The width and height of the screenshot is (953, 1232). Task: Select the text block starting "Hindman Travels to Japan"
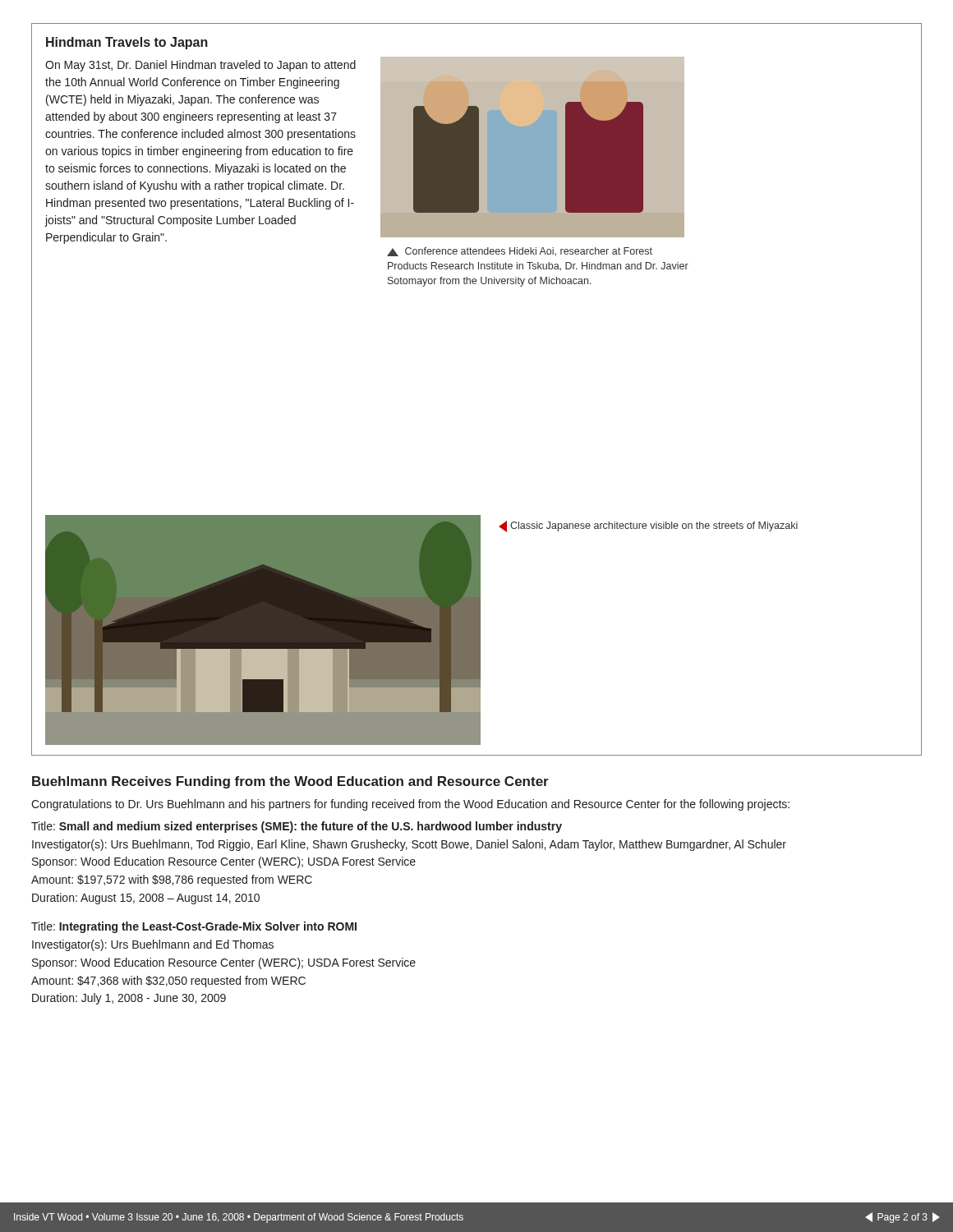[127, 42]
